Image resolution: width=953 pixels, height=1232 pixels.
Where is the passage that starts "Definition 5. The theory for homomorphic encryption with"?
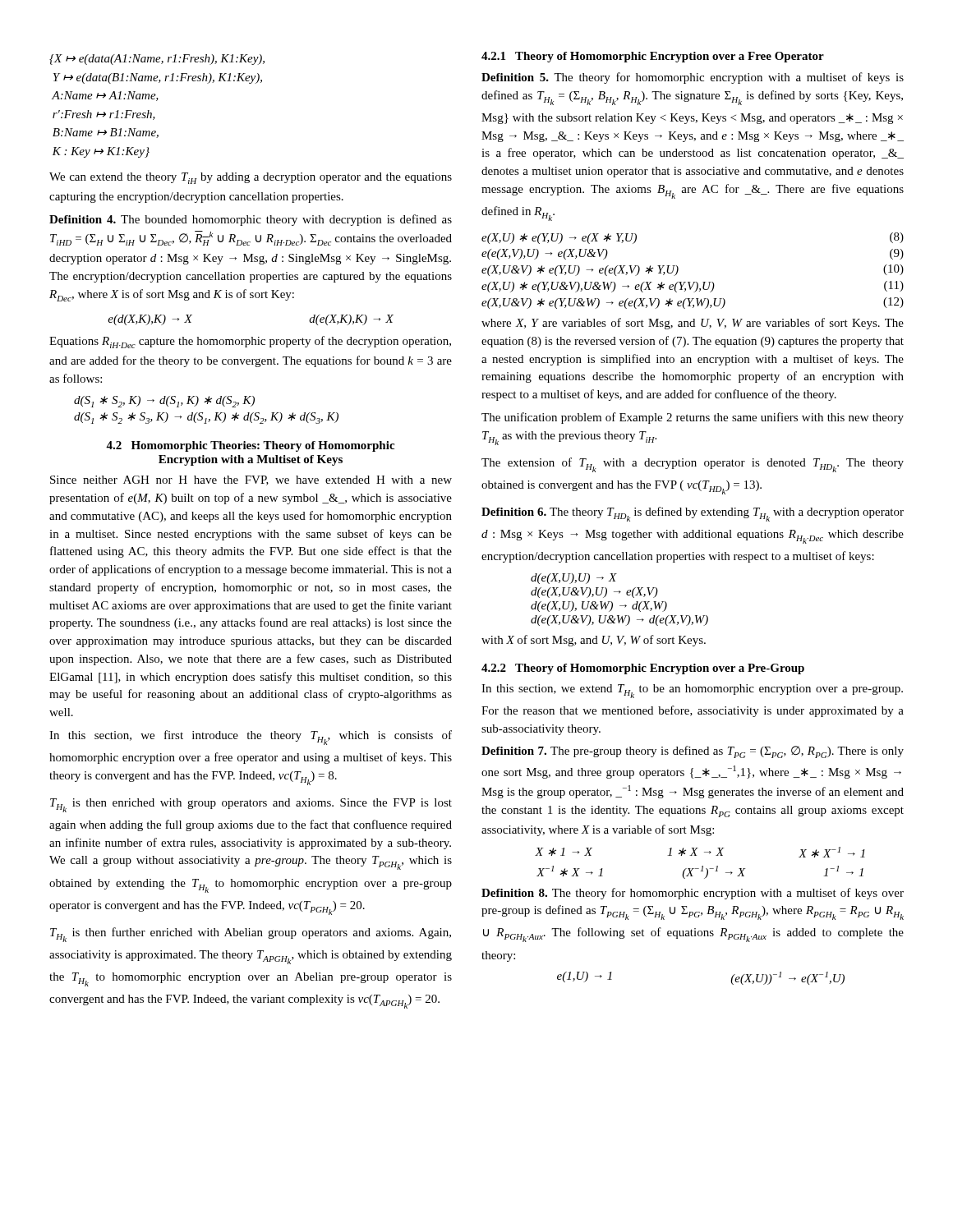pos(693,147)
